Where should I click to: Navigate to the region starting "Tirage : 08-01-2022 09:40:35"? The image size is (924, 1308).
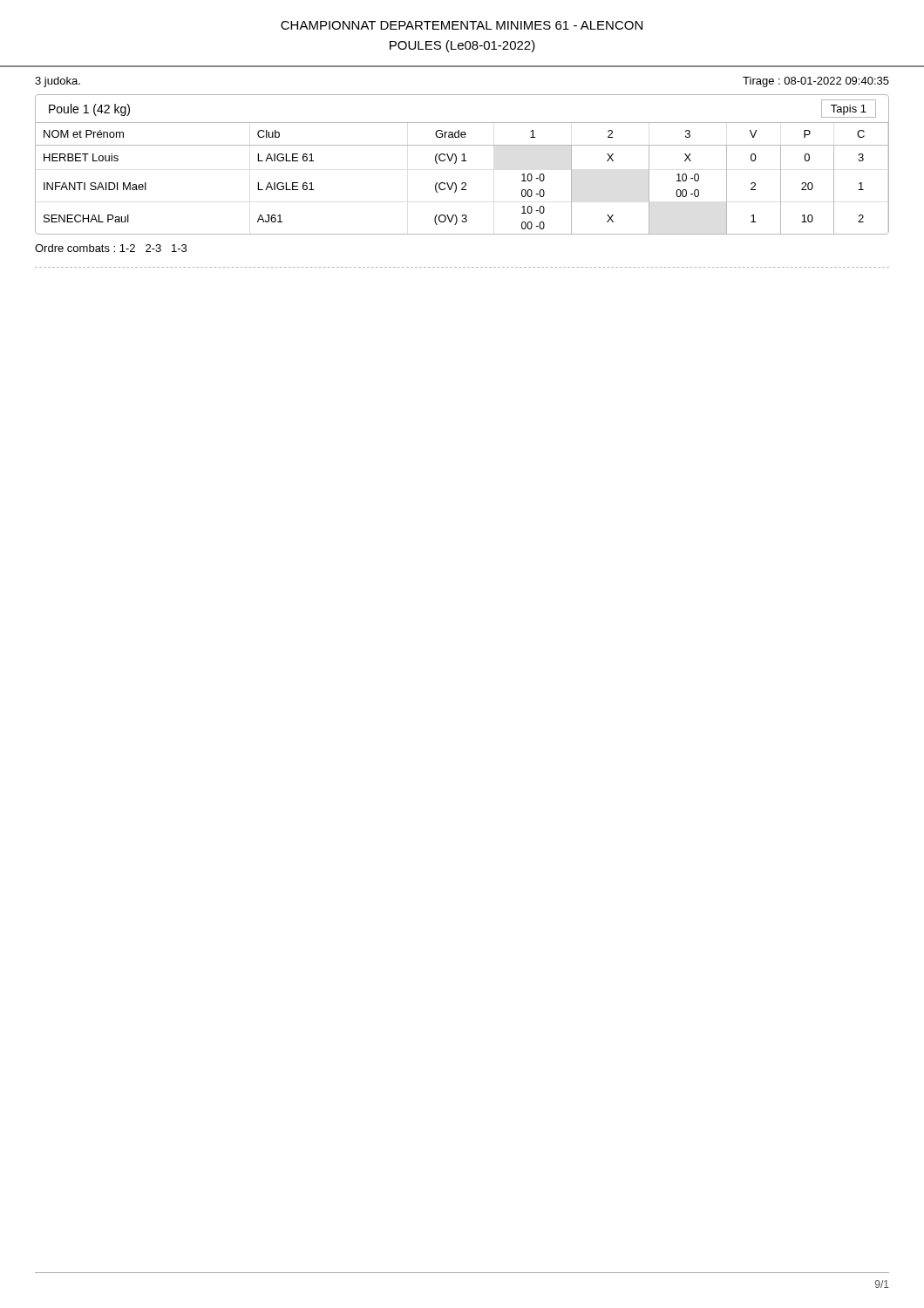pos(816,81)
